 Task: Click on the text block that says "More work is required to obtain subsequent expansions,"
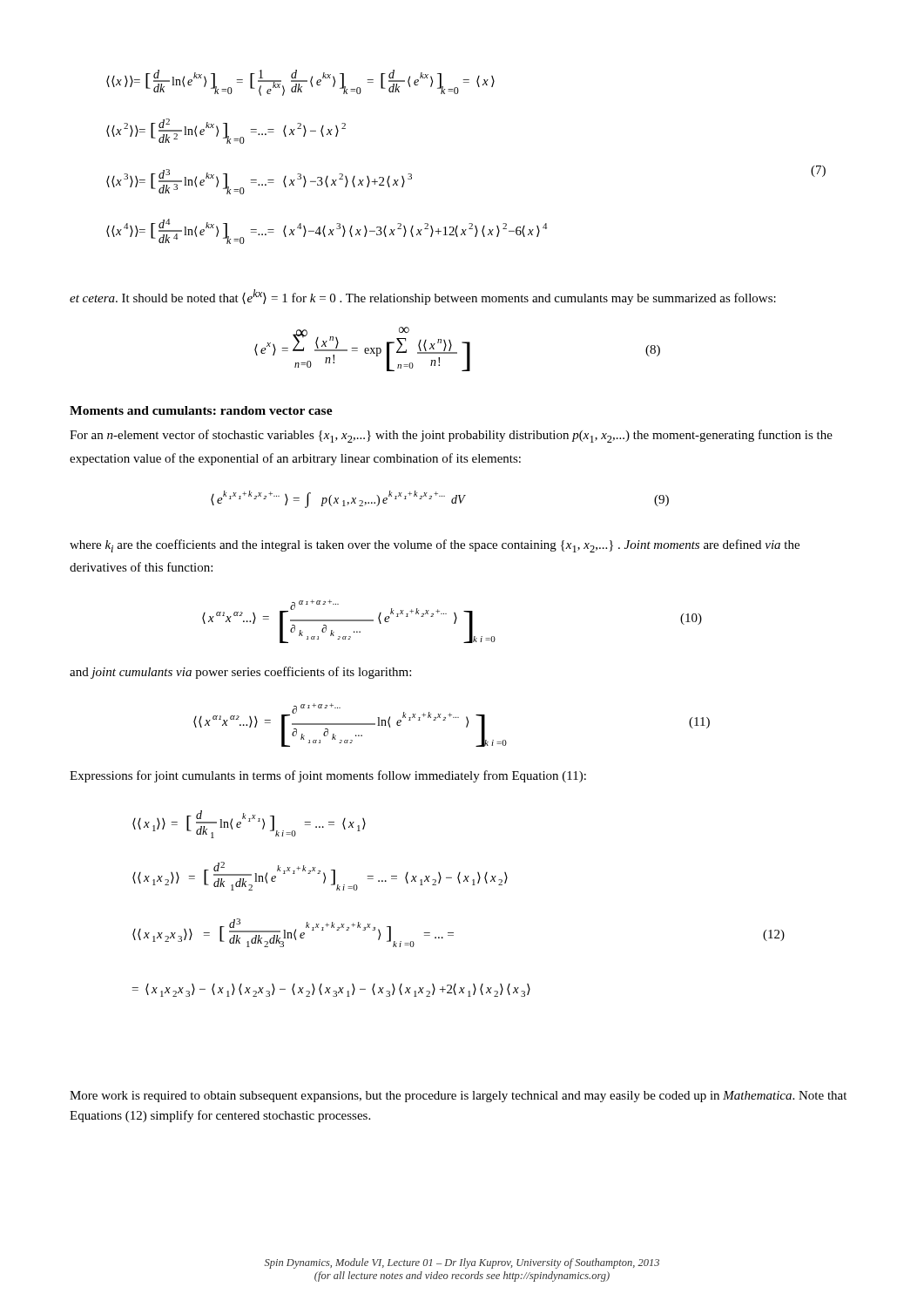click(458, 1105)
